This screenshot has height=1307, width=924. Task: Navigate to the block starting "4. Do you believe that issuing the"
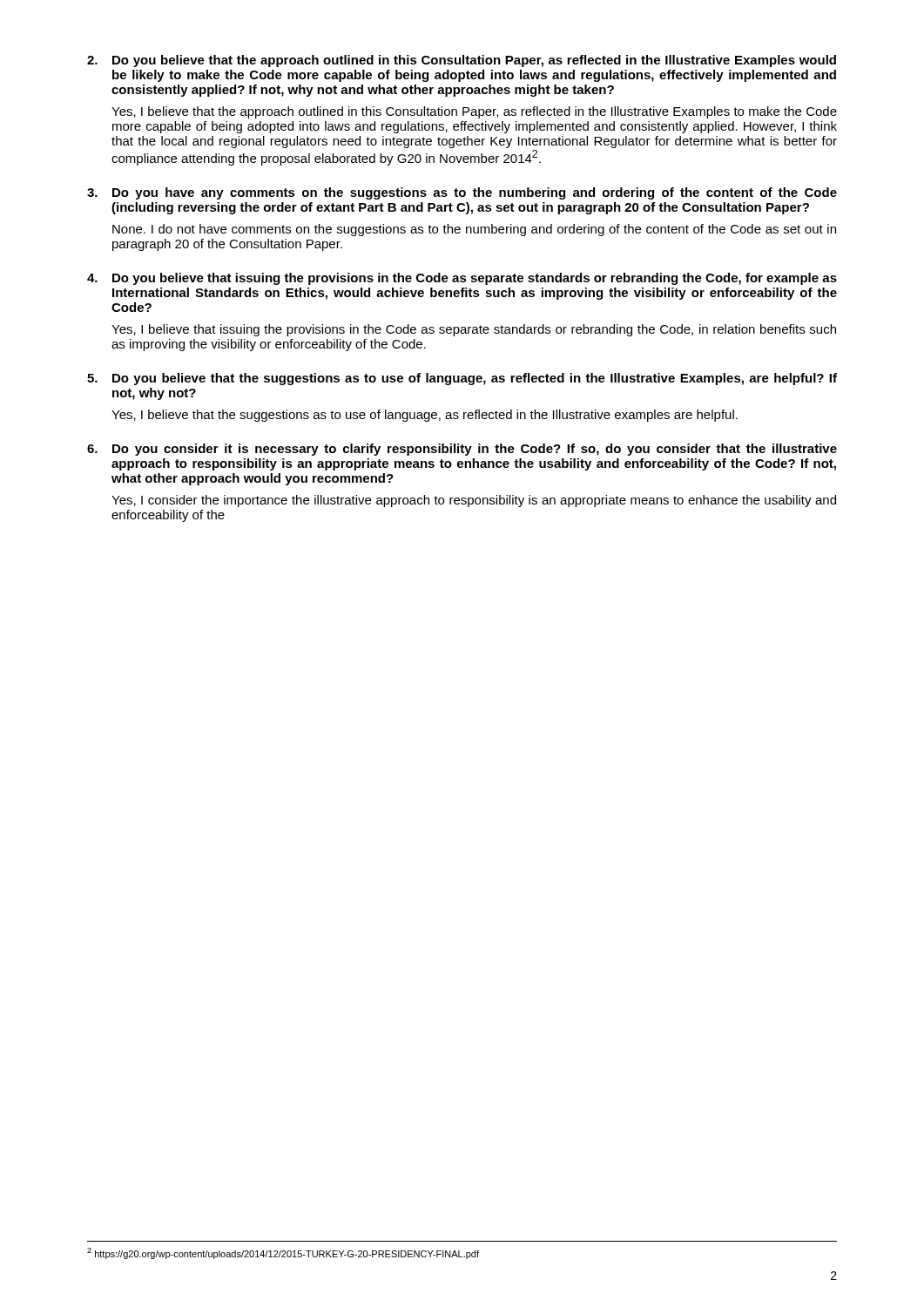coord(462,279)
